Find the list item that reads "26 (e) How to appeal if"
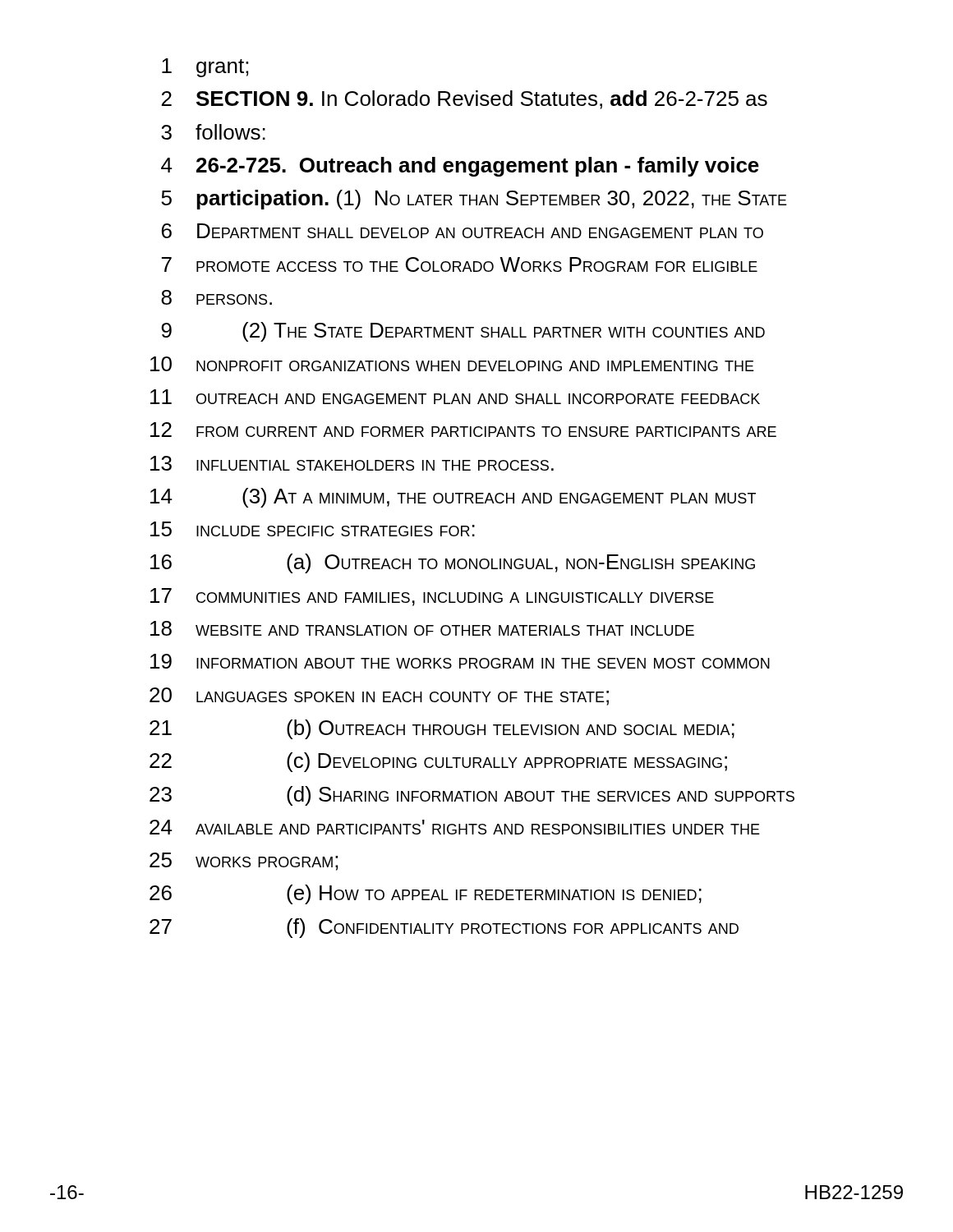Viewport: 953px width, 1232px height. (x=501, y=893)
